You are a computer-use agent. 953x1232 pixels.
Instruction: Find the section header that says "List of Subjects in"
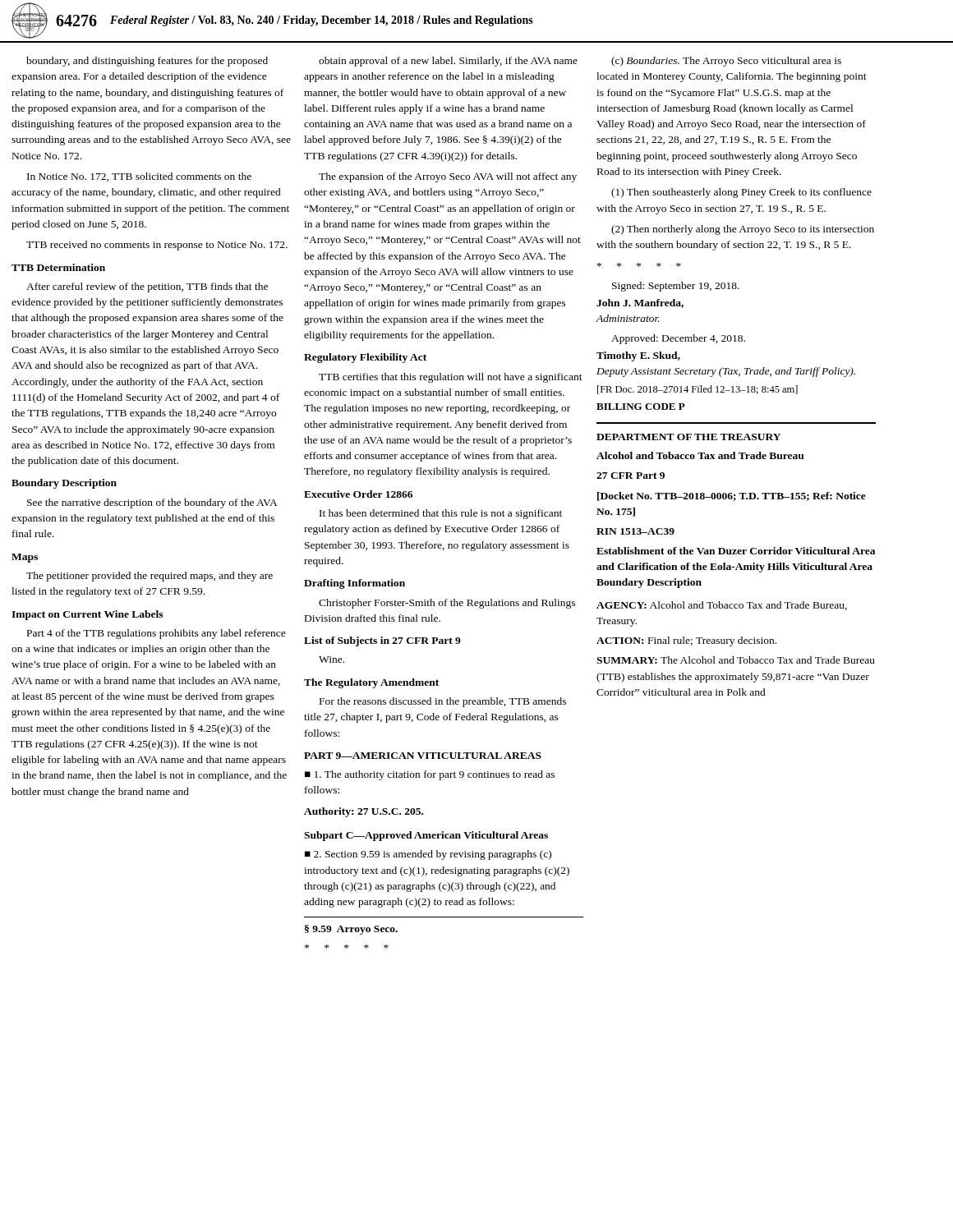382,640
